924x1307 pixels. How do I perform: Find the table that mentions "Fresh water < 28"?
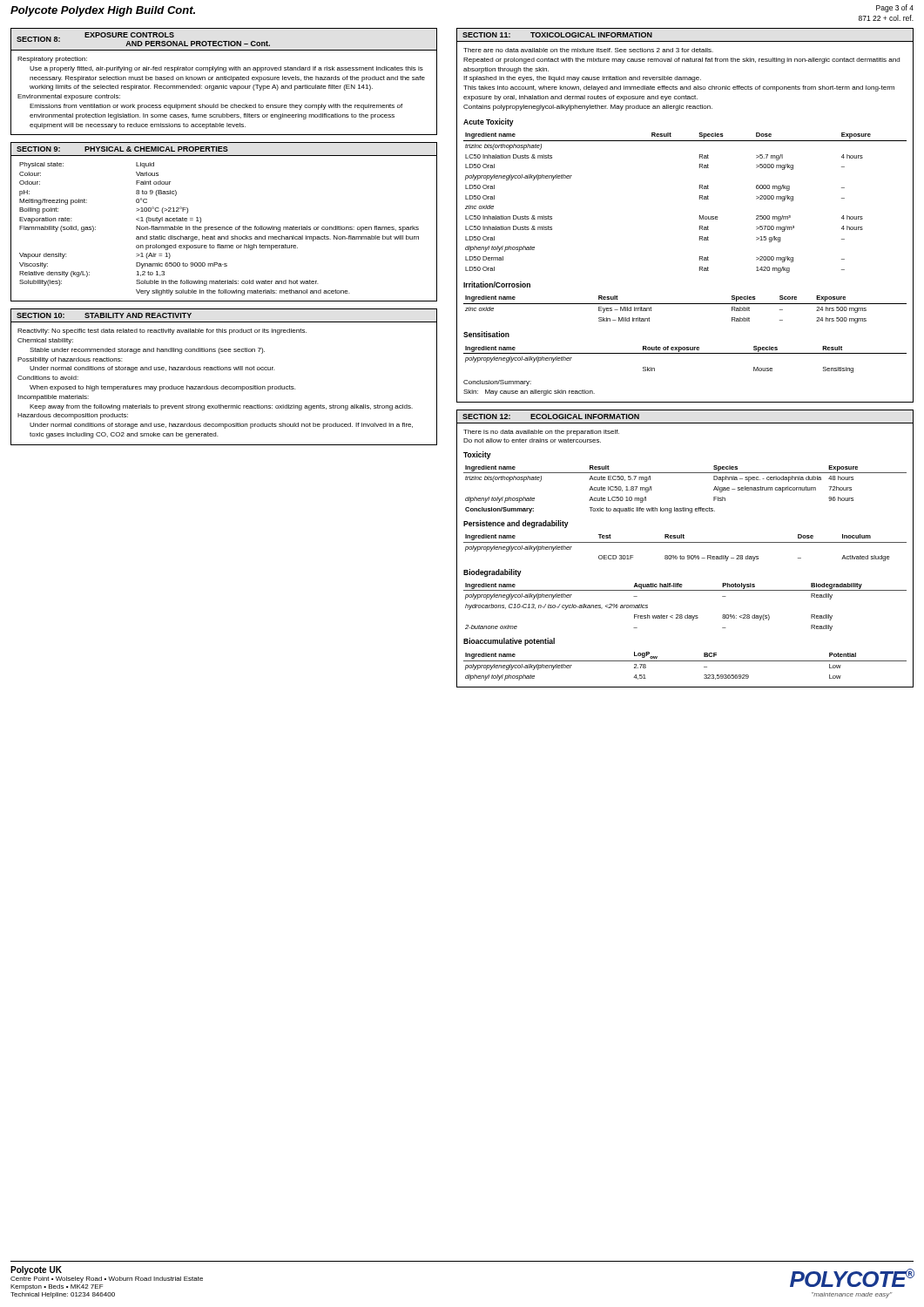(685, 606)
